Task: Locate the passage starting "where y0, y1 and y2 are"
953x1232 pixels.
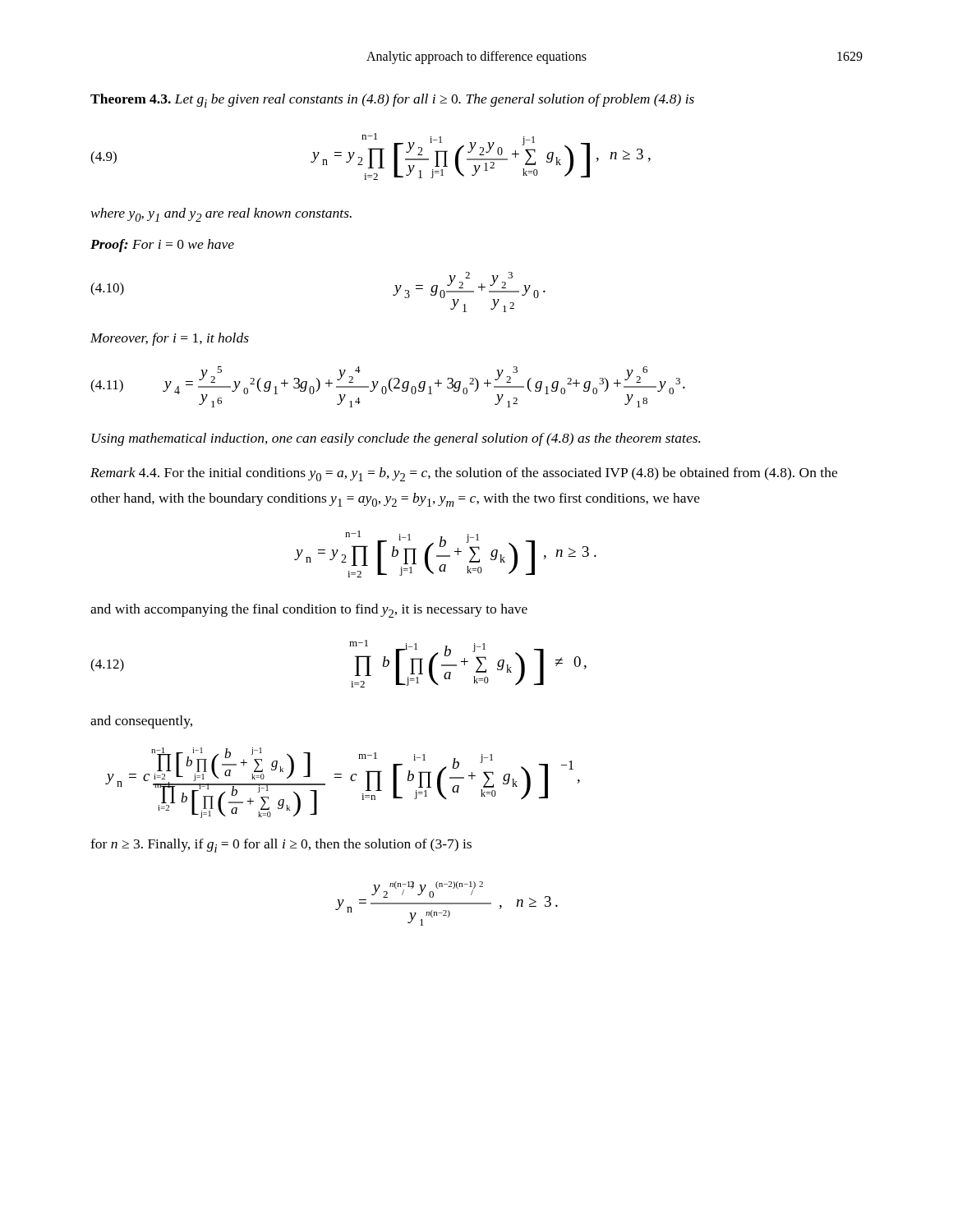Action: (222, 214)
